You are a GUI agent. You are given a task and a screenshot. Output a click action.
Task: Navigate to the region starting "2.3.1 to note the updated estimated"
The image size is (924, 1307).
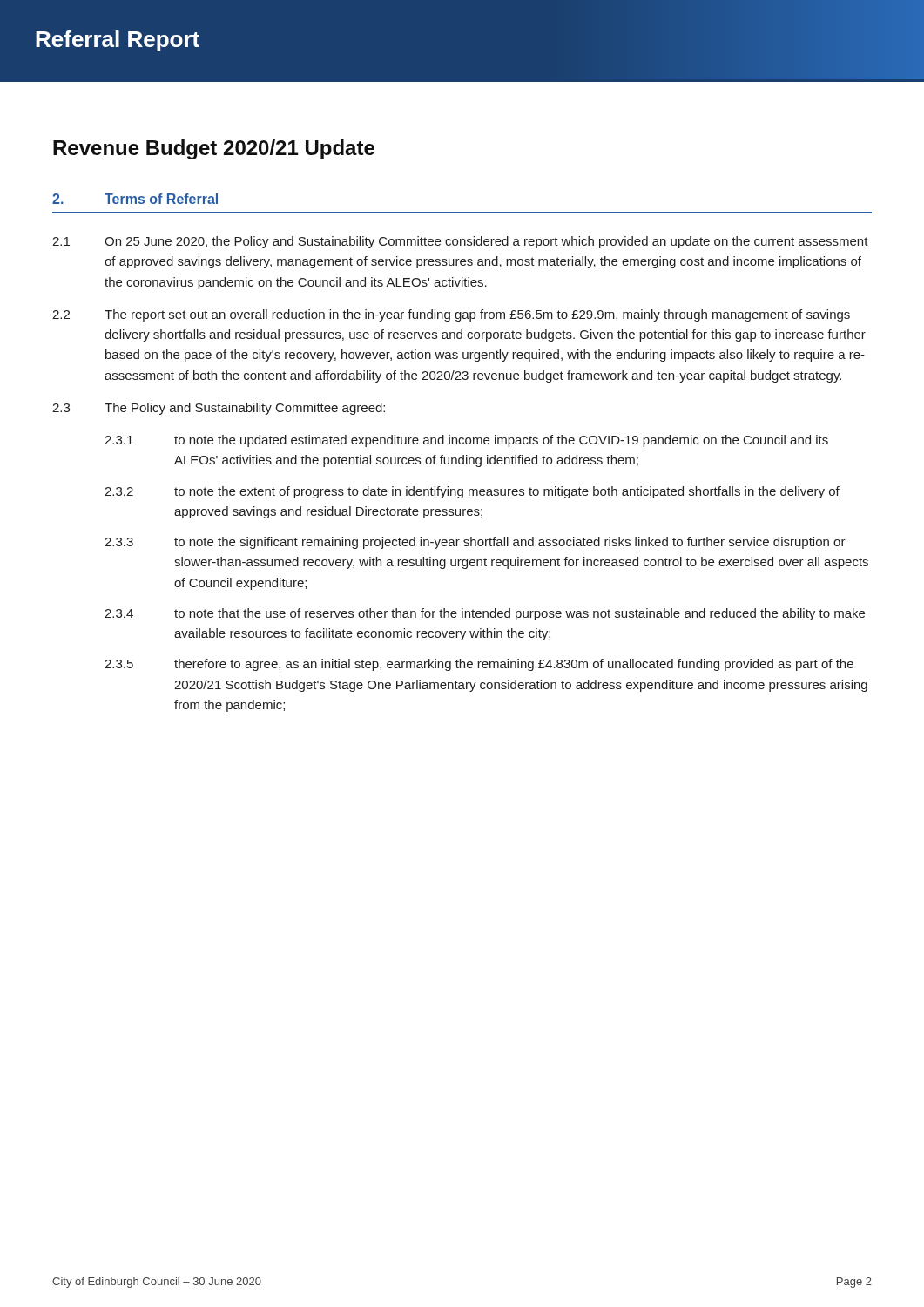coord(488,450)
